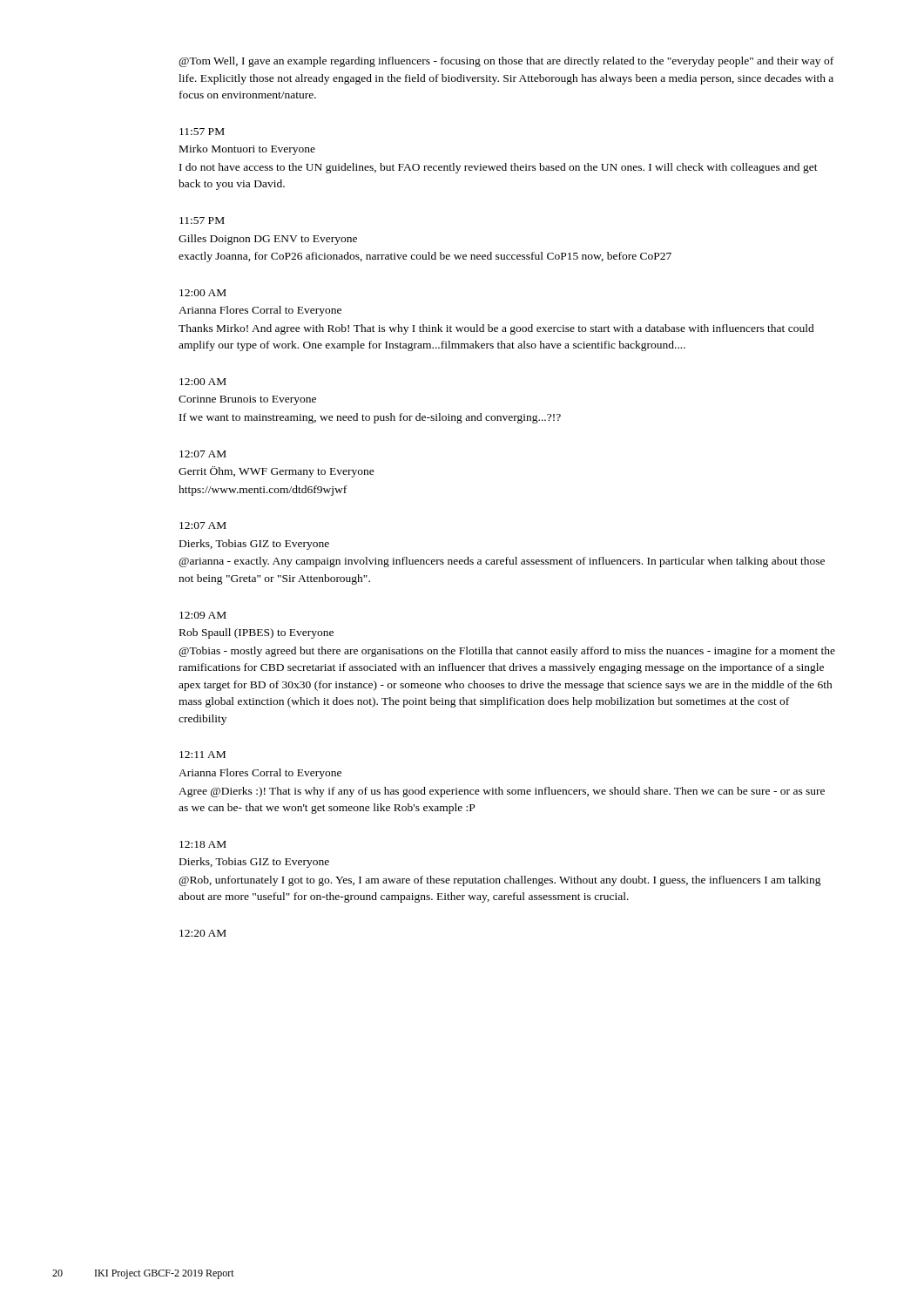This screenshot has height=1307, width=924.
Task: Select the text block with the text "12:07 AM Dierks, Tobias GIZ to Everyone"
Action: [x=508, y=552]
